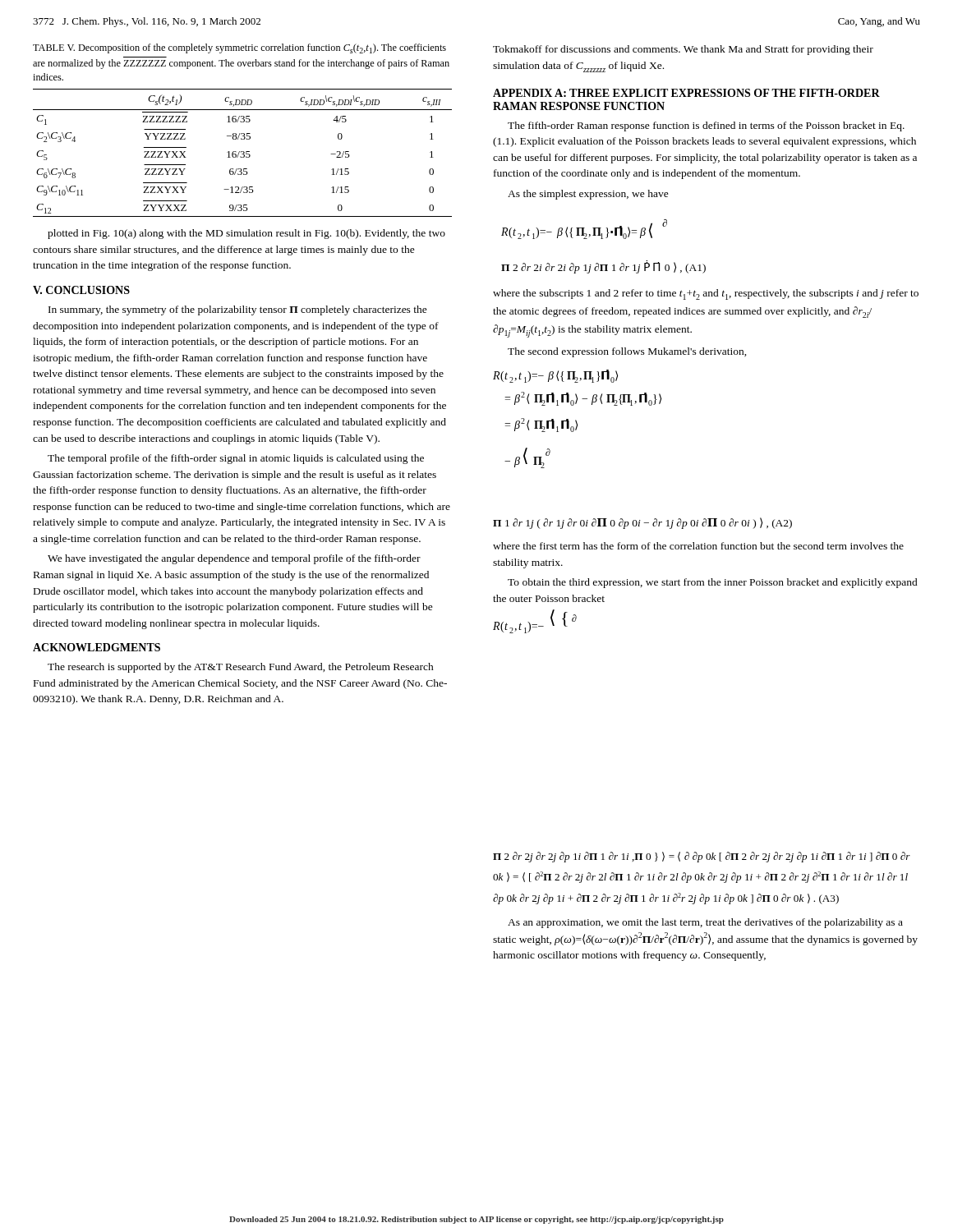Locate the text block starting "As the simplest expression, we have"
The height and width of the screenshot is (1232, 953).
pos(588,193)
